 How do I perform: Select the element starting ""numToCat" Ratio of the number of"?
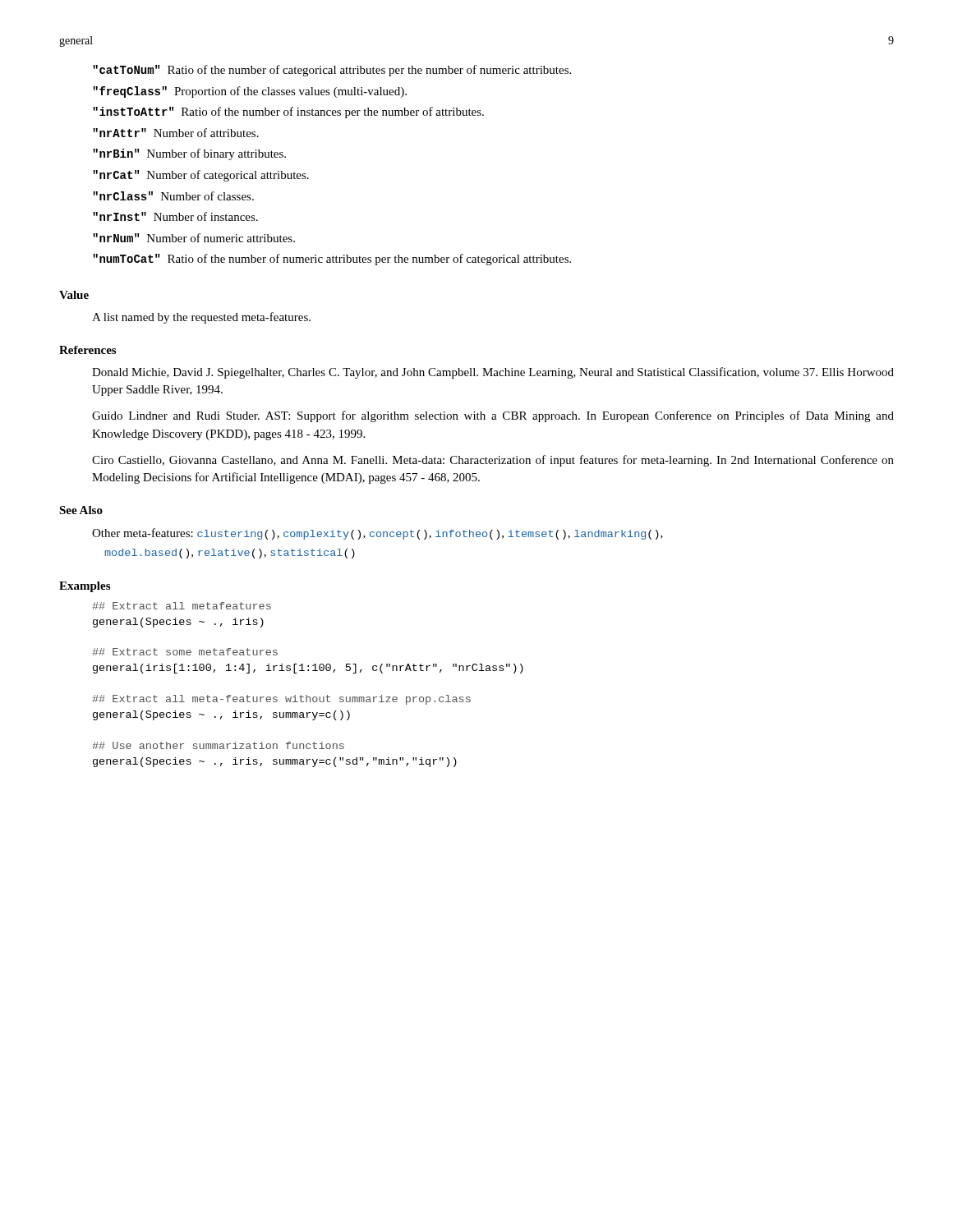coord(332,259)
